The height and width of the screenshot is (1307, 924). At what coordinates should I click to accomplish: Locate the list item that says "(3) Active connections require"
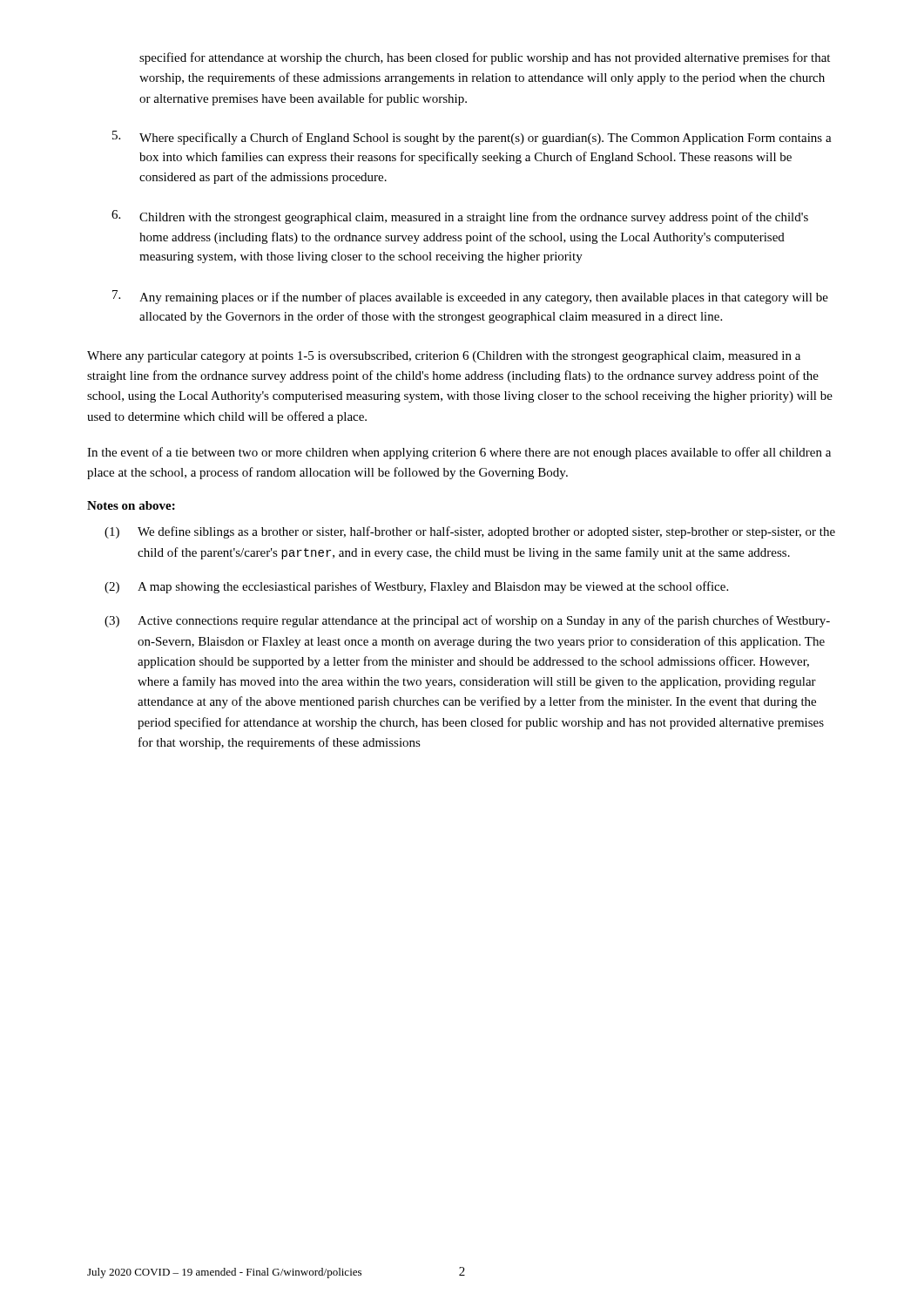471,682
